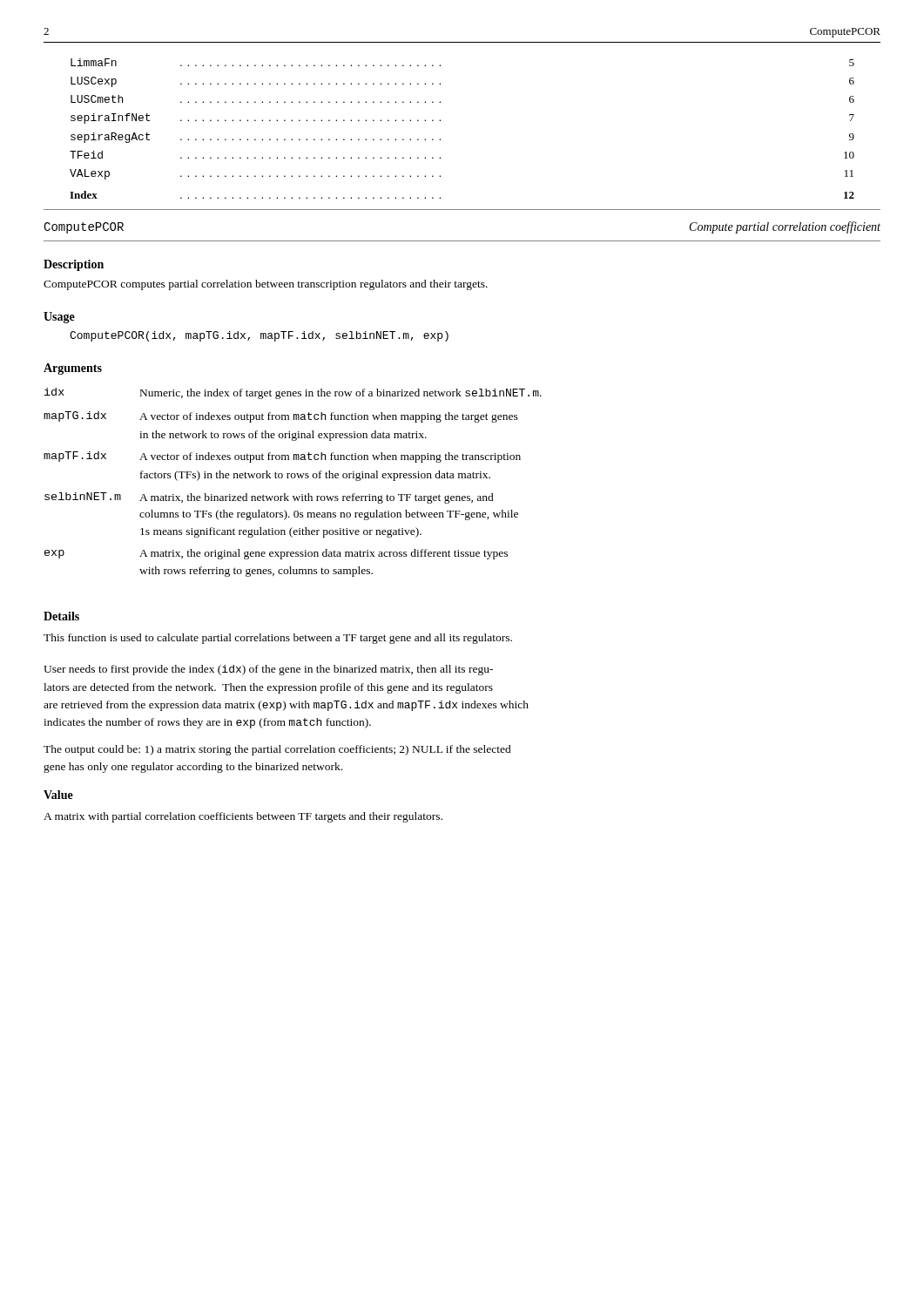This screenshot has width=924, height=1307.
Task: Click on the list item that says "VALexp . . . ."
Action: point(86,174)
